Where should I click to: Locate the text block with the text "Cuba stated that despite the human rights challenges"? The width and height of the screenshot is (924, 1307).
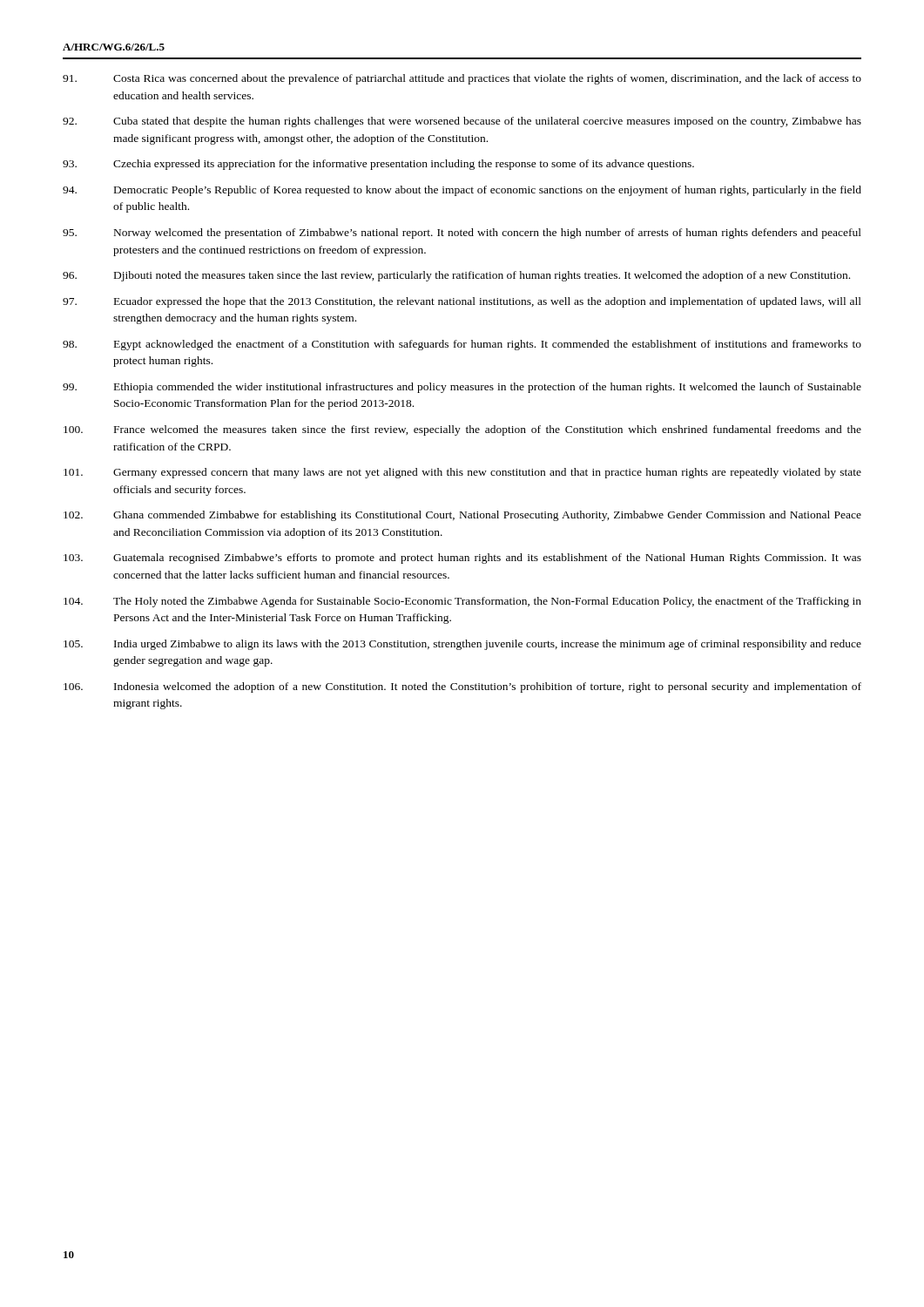(x=462, y=130)
